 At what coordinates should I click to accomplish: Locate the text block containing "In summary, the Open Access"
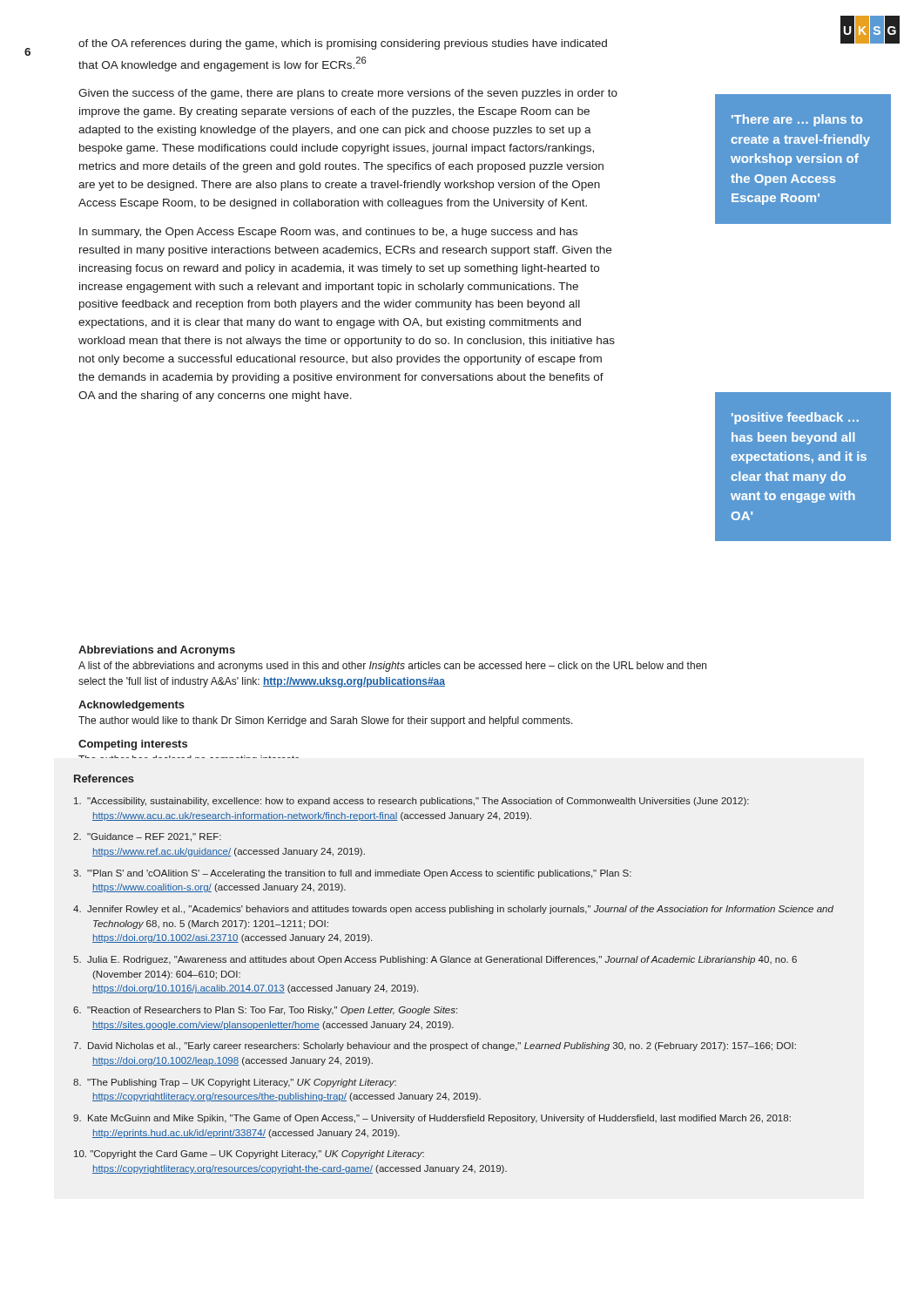(x=348, y=314)
